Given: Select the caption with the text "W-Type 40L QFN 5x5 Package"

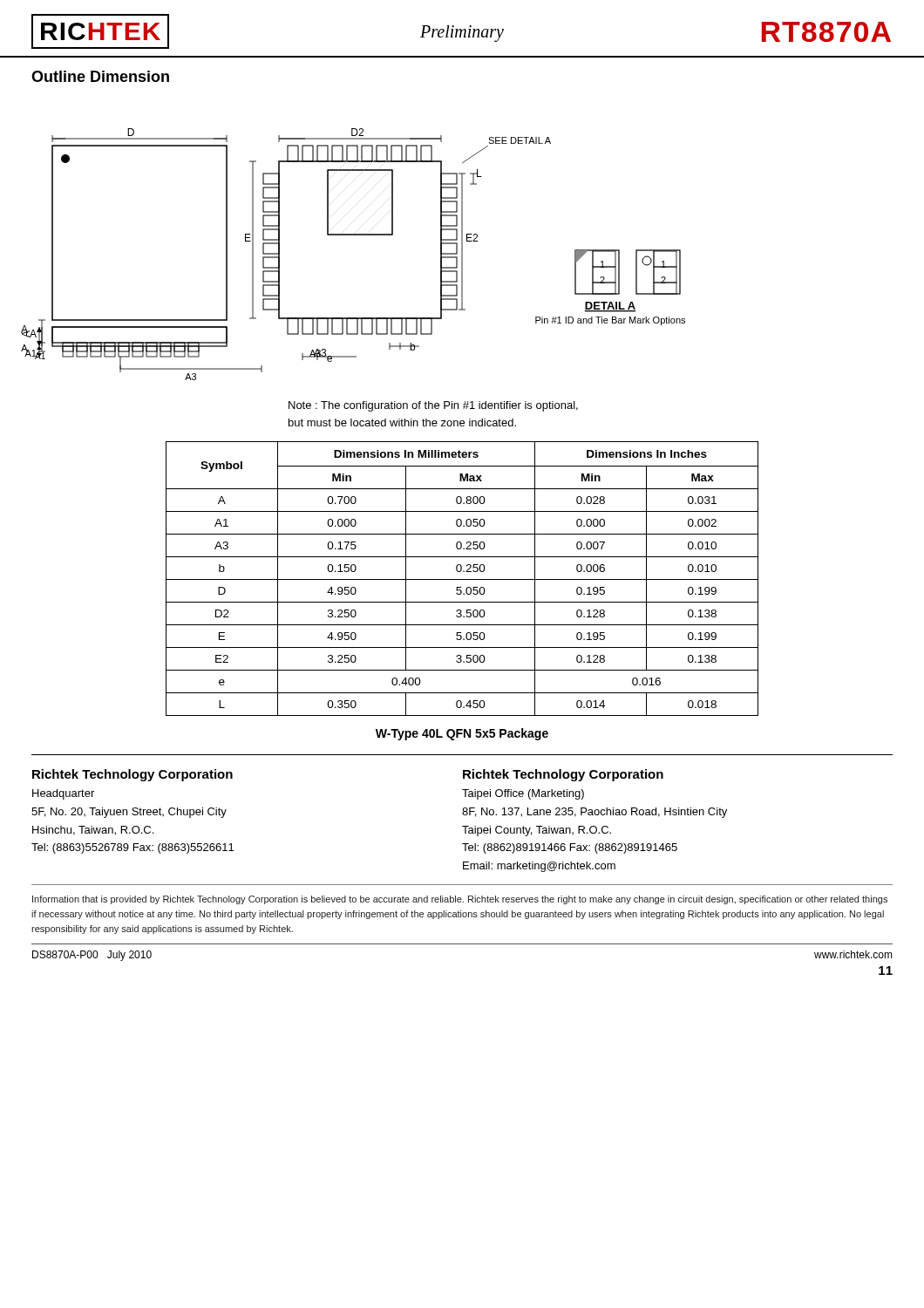Looking at the screenshot, I should (x=462, y=733).
